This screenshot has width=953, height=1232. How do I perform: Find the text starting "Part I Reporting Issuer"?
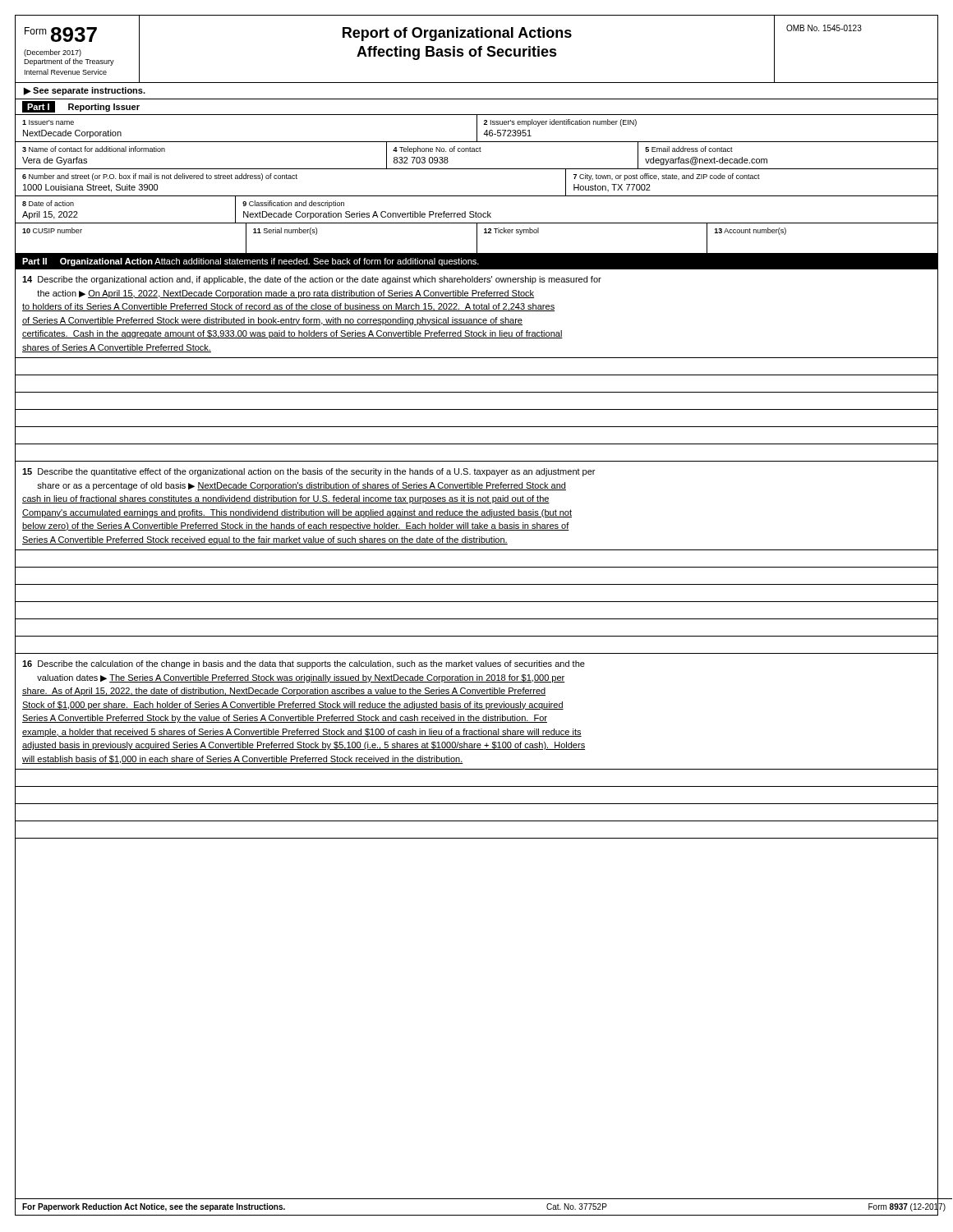pyautogui.click(x=81, y=107)
